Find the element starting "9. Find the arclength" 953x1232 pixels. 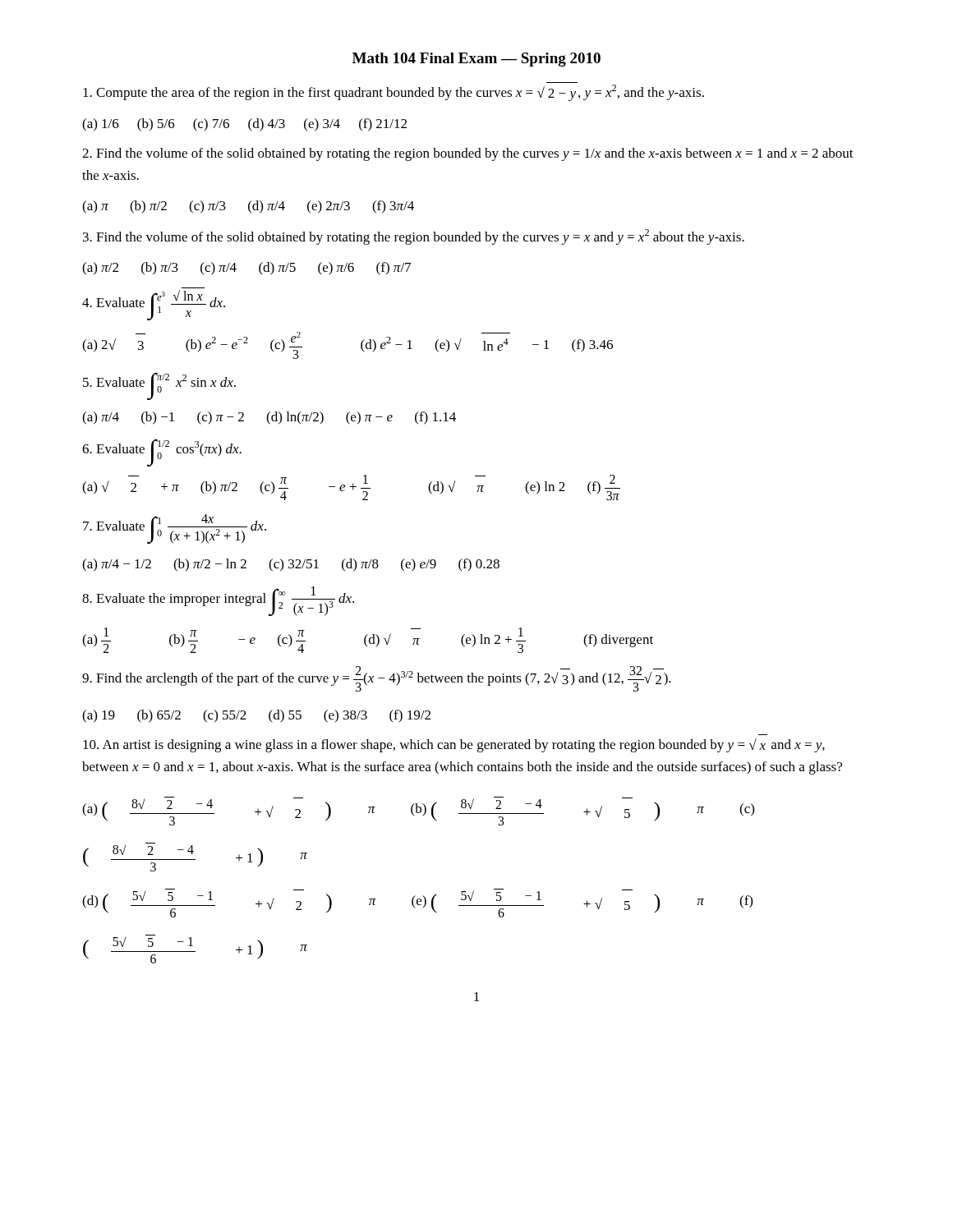coord(377,679)
